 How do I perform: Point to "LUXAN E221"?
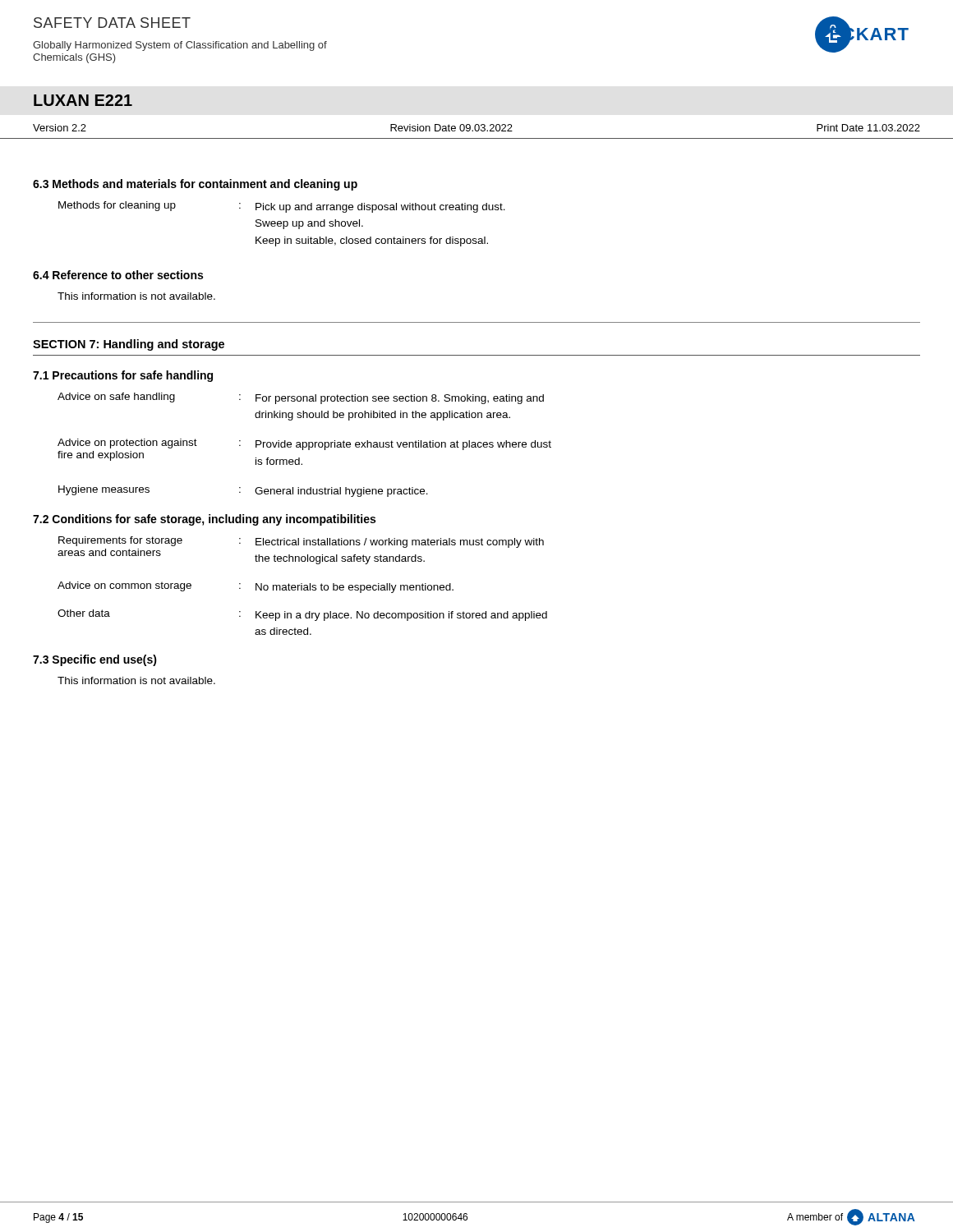(83, 100)
